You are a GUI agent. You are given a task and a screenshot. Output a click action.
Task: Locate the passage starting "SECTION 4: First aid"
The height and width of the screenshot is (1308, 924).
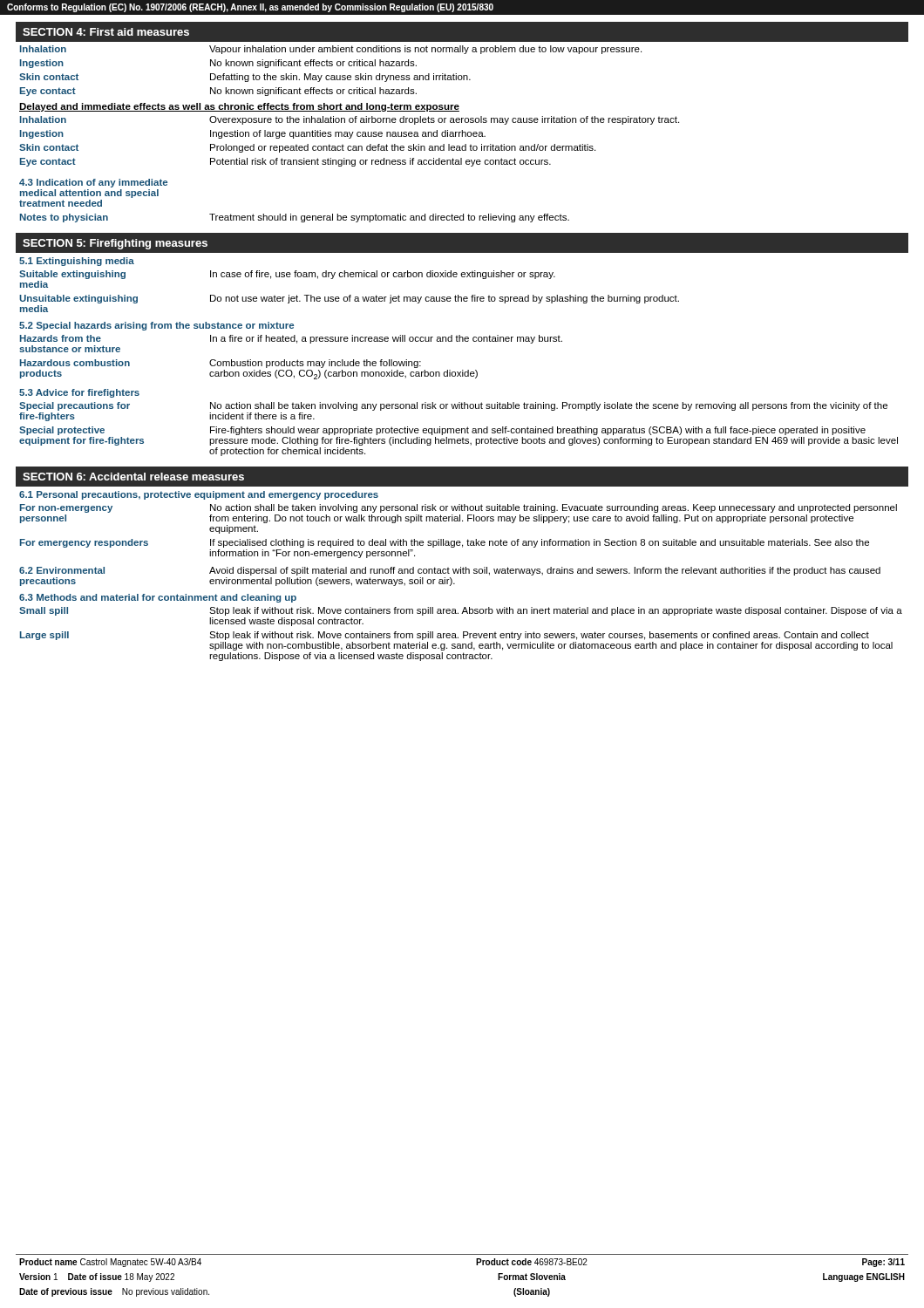tap(106, 32)
